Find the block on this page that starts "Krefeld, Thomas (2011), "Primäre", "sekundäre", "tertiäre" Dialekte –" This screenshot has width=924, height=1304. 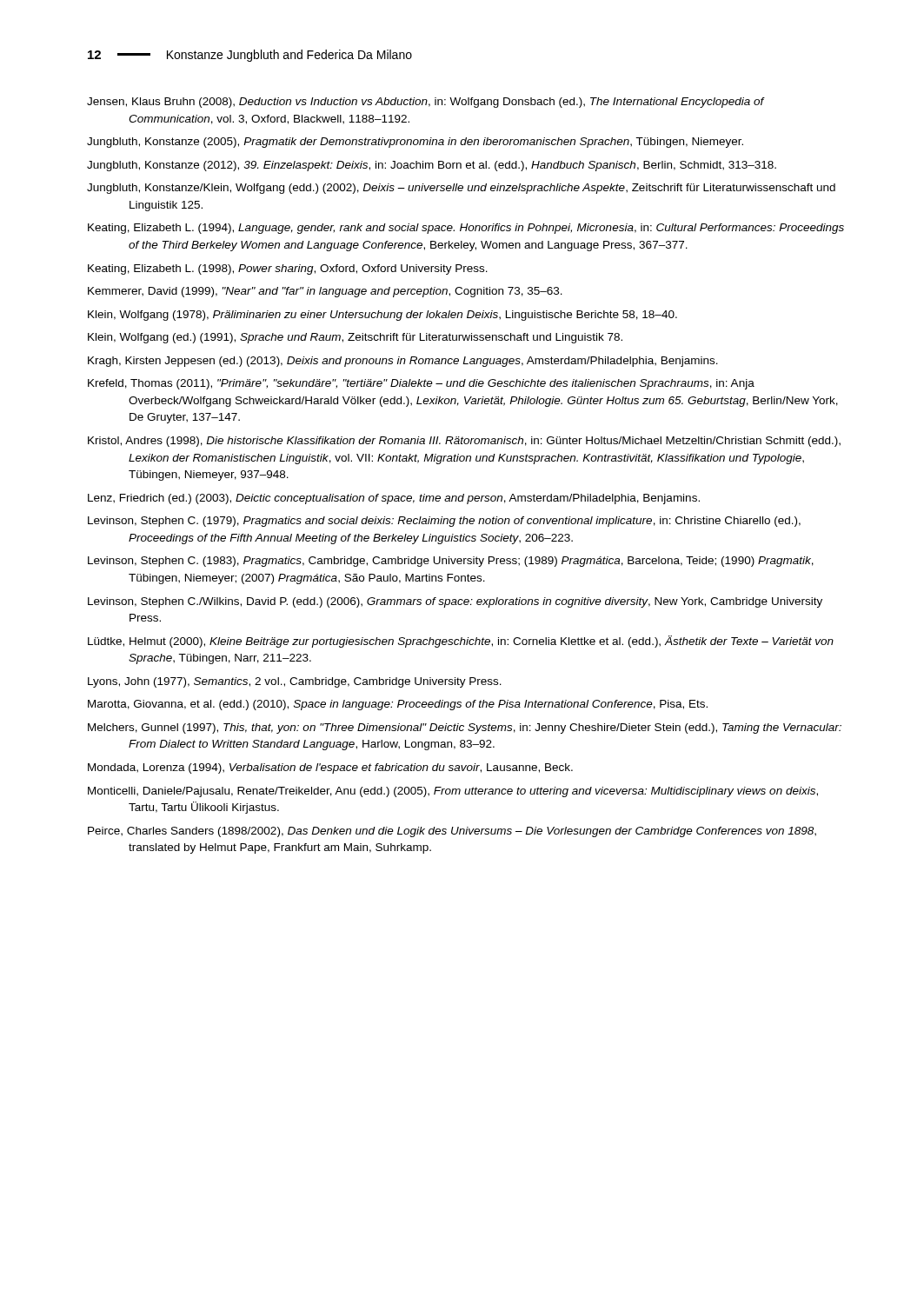(463, 400)
